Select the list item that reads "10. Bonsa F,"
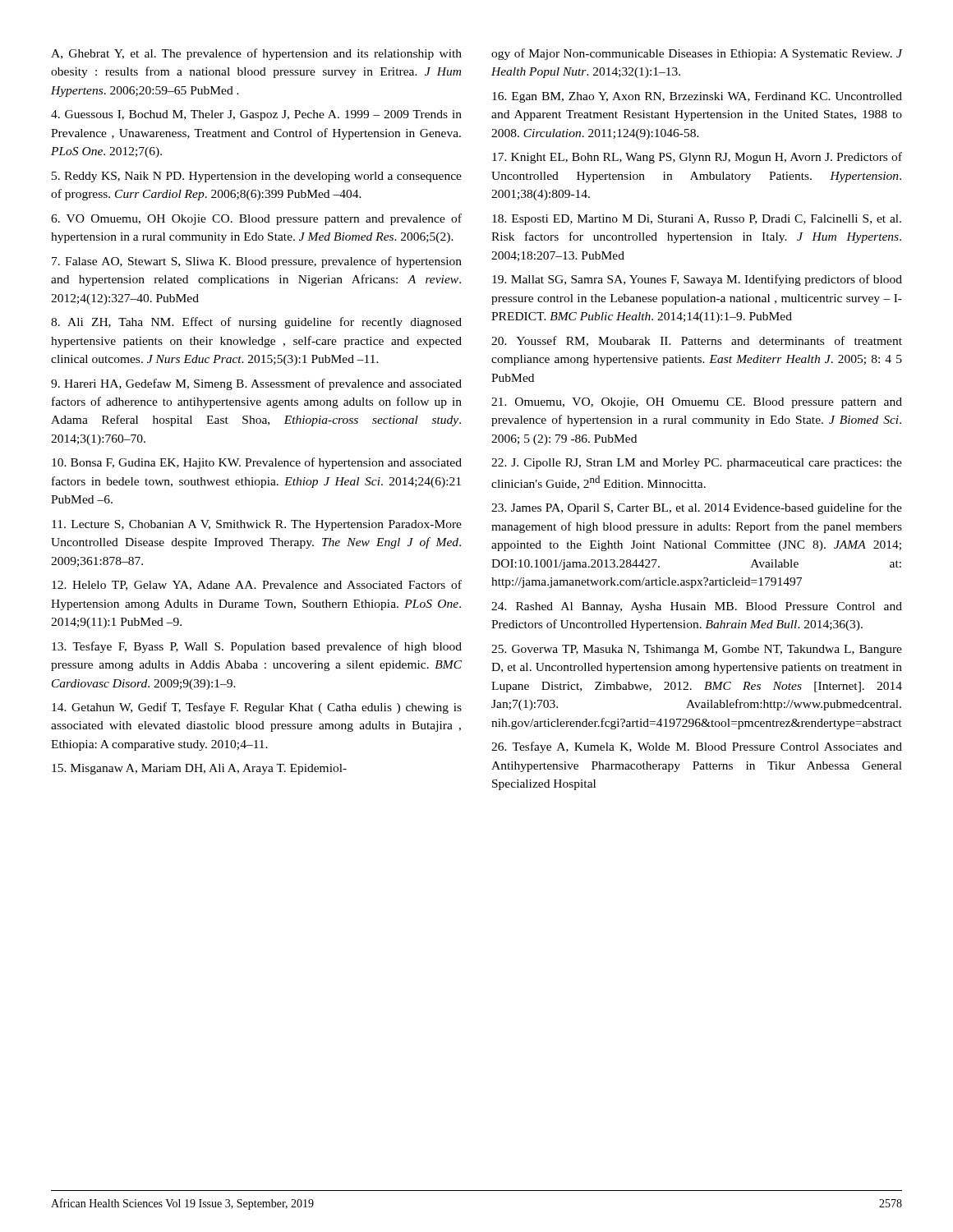Viewport: 953px width, 1232px height. [x=256, y=481]
